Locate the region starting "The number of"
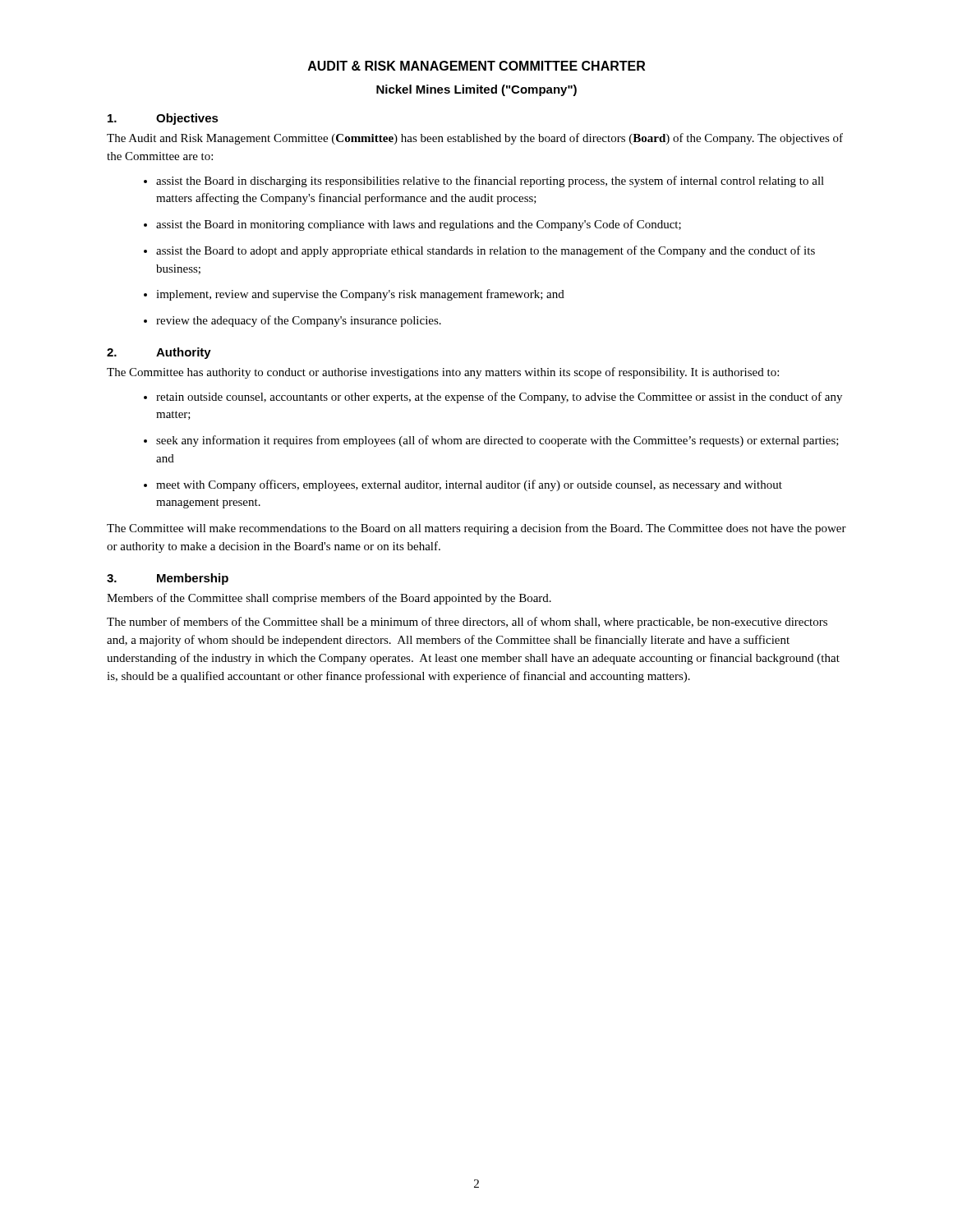 tap(473, 649)
